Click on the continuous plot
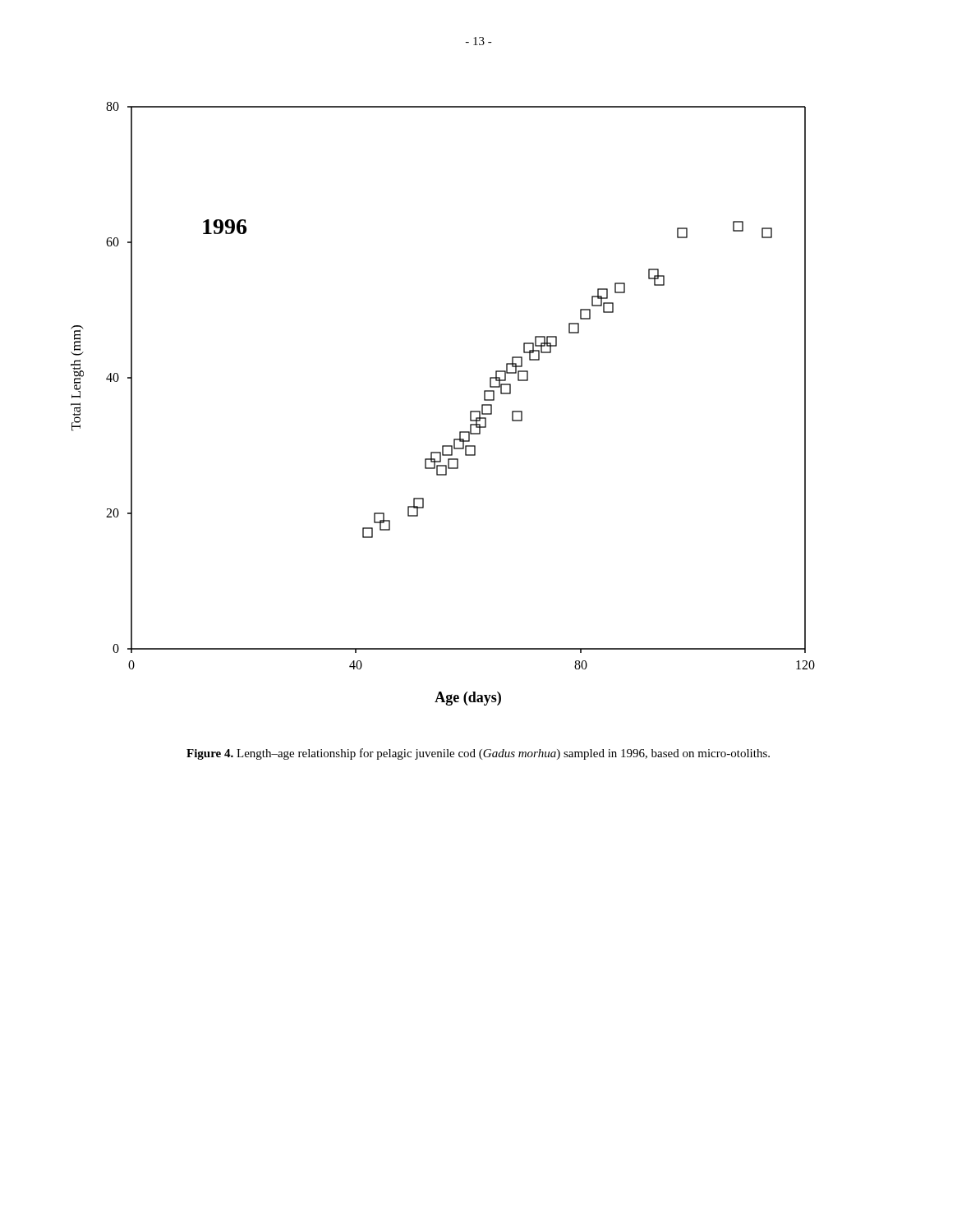The image size is (957, 1232). tap(444, 402)
